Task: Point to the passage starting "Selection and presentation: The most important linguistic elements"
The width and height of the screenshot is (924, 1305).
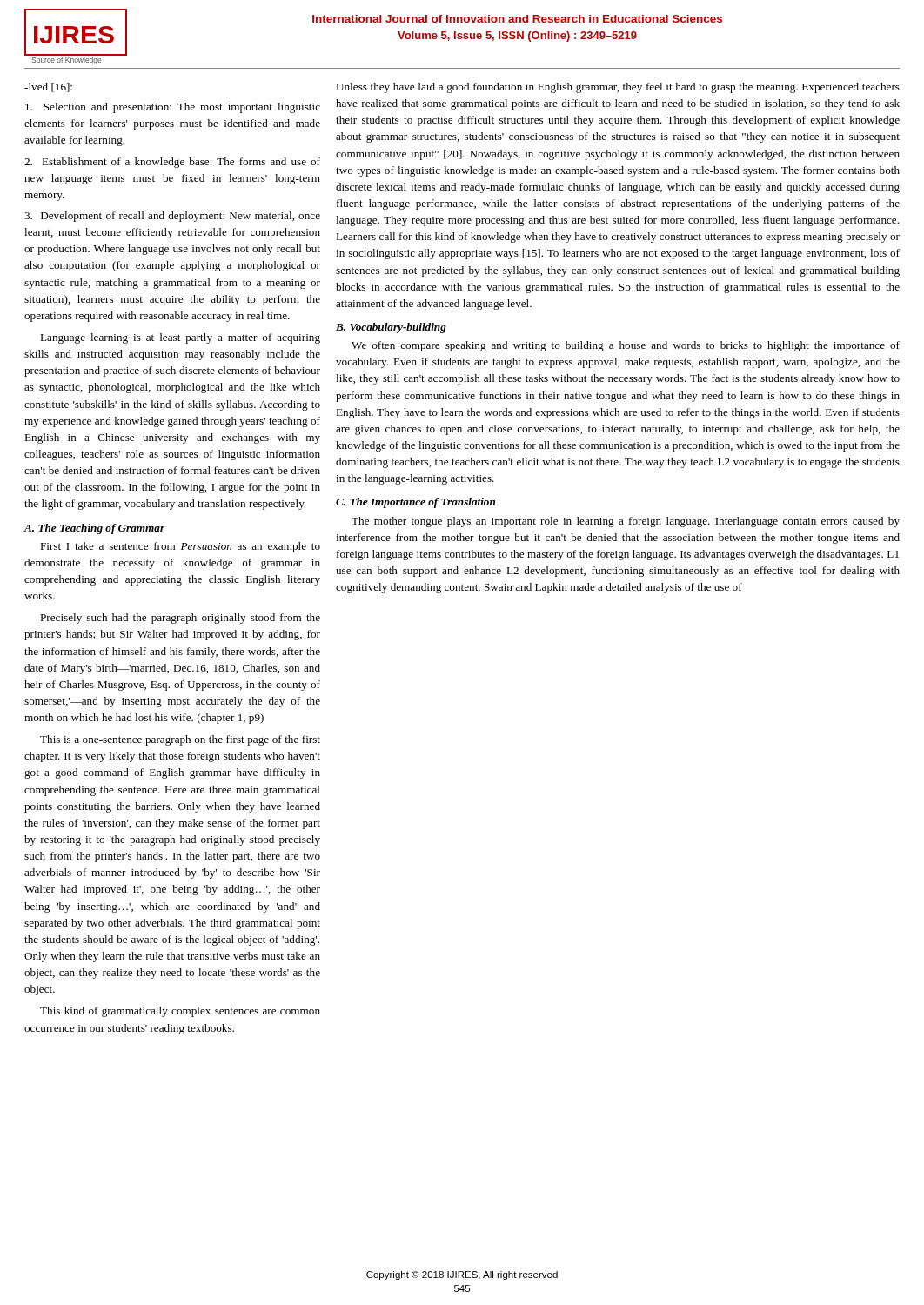Action: [172, 123]
